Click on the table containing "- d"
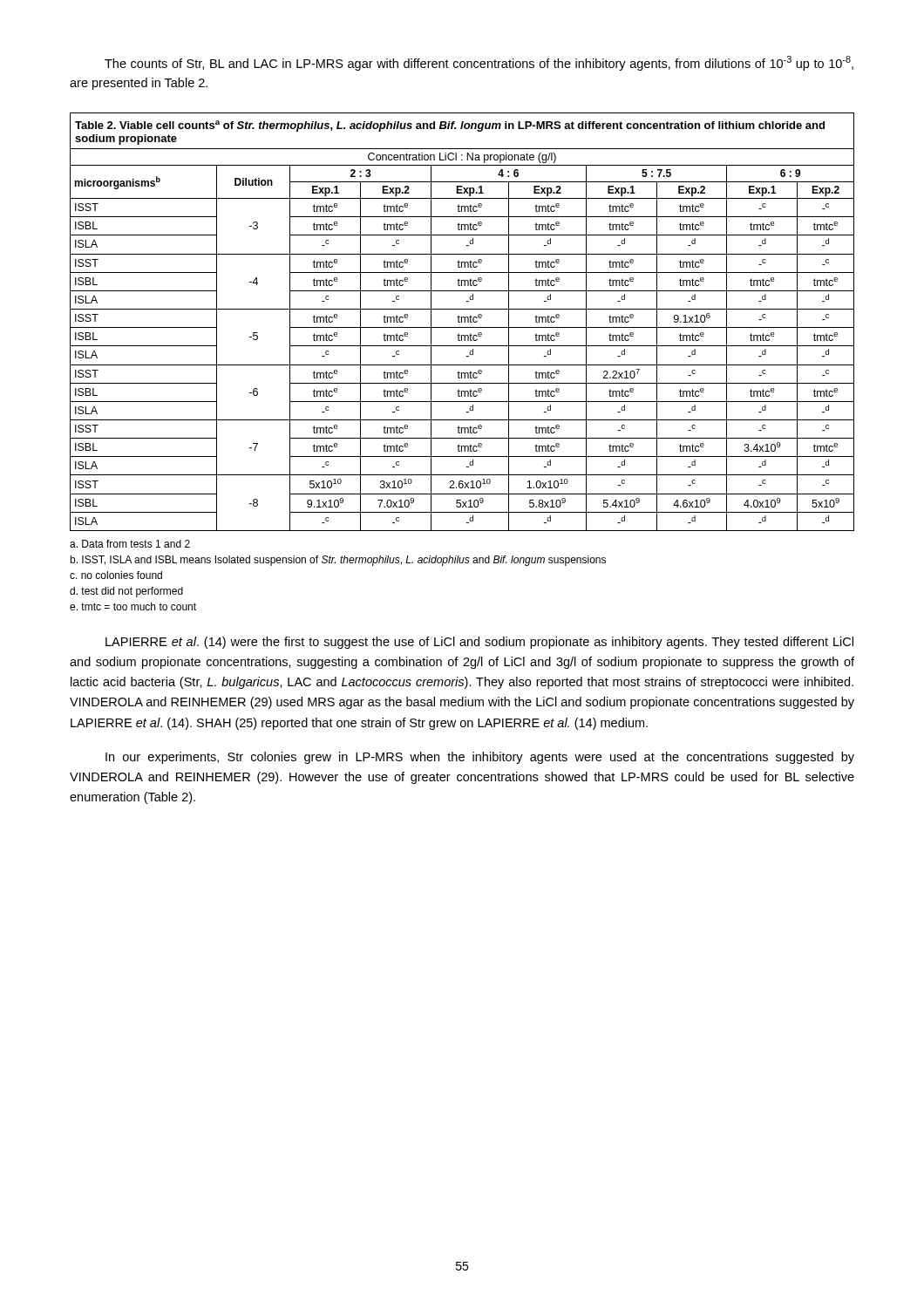This screenshot has height=1308, width=924. tap(462, 322)
